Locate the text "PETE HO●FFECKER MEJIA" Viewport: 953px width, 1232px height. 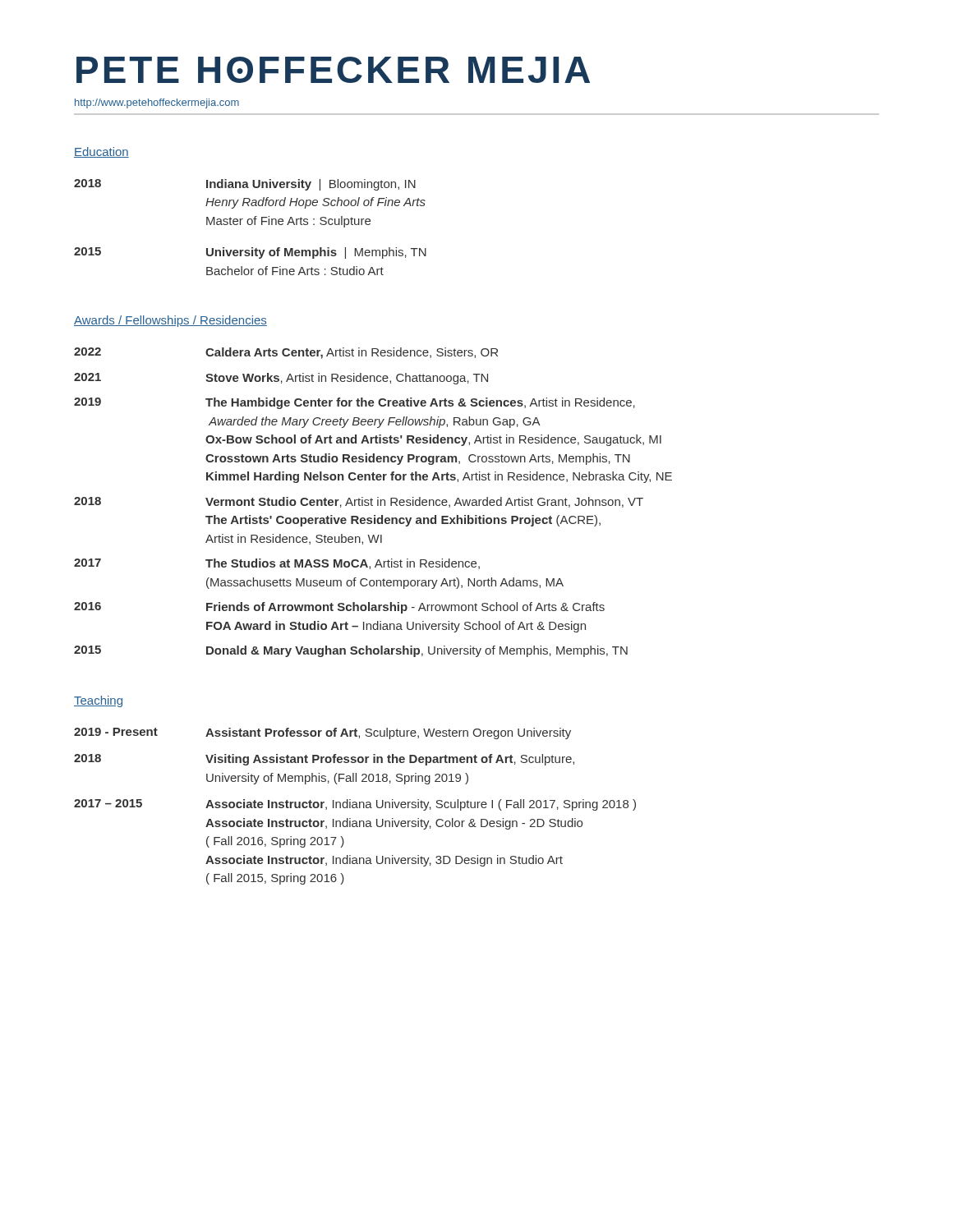[334, 70]
